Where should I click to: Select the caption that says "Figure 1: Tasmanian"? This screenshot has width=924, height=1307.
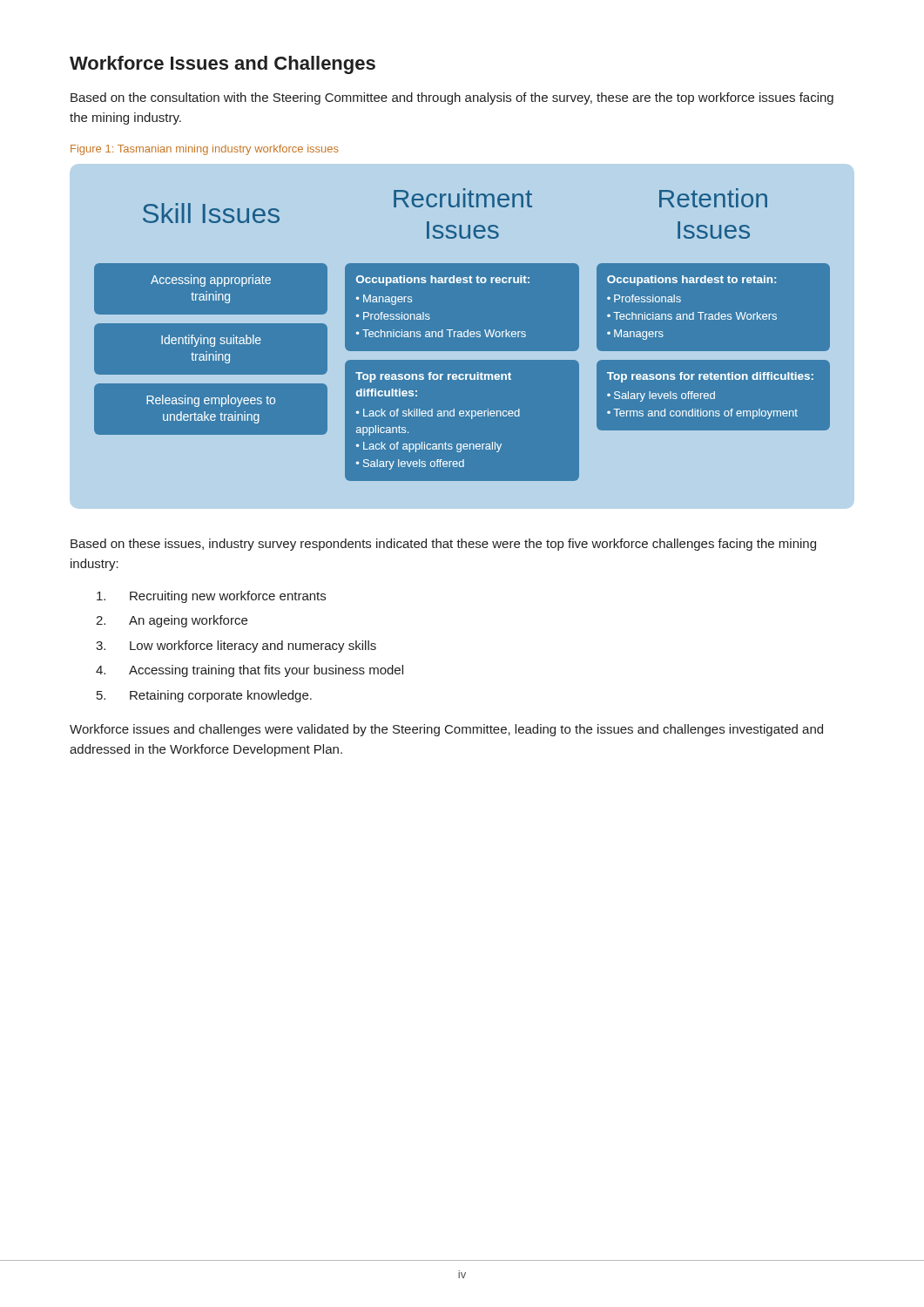pyautogui.click(x=204, y=148)
